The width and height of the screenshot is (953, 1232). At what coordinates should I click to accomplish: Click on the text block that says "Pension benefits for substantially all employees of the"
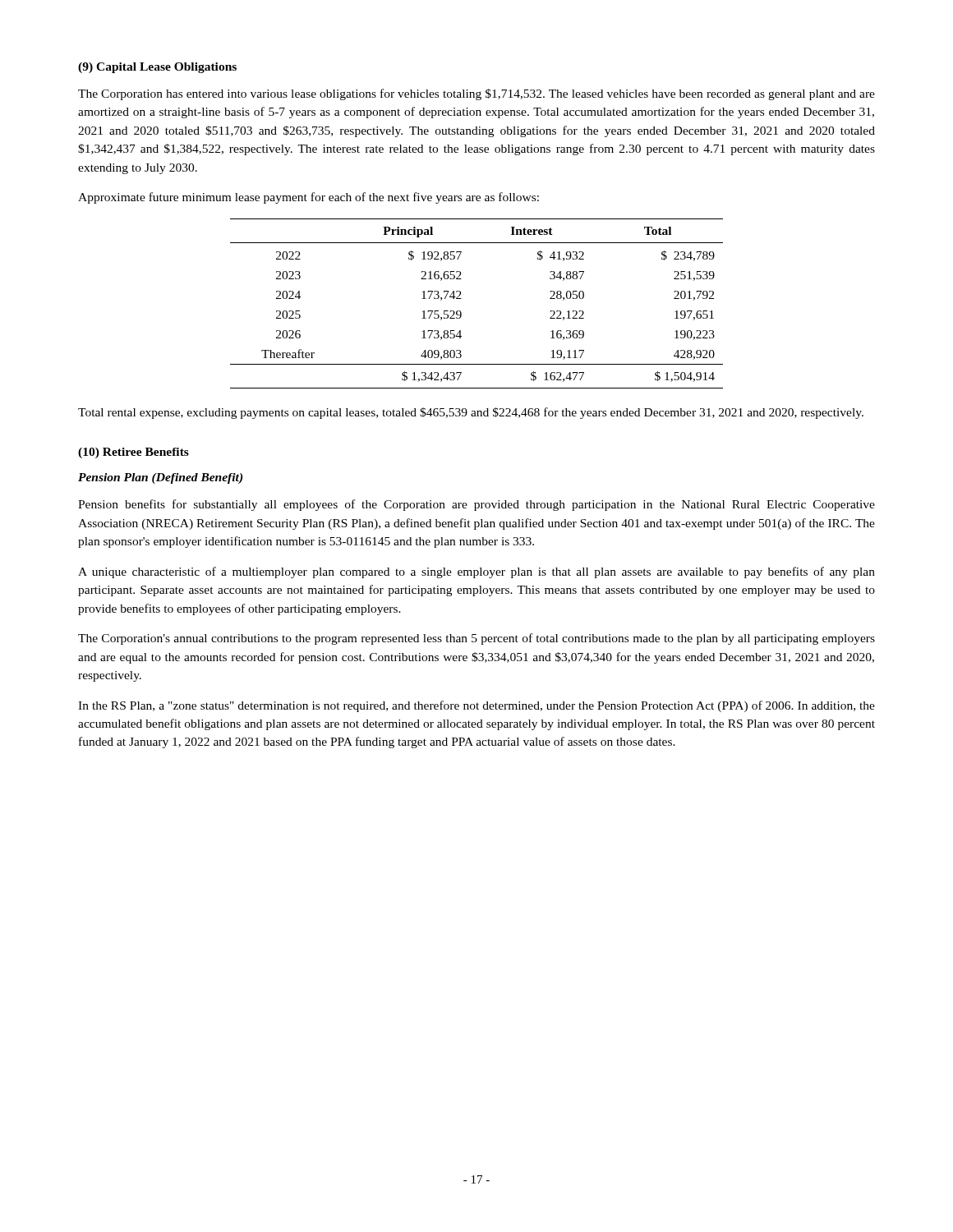(x=476, y=523)
